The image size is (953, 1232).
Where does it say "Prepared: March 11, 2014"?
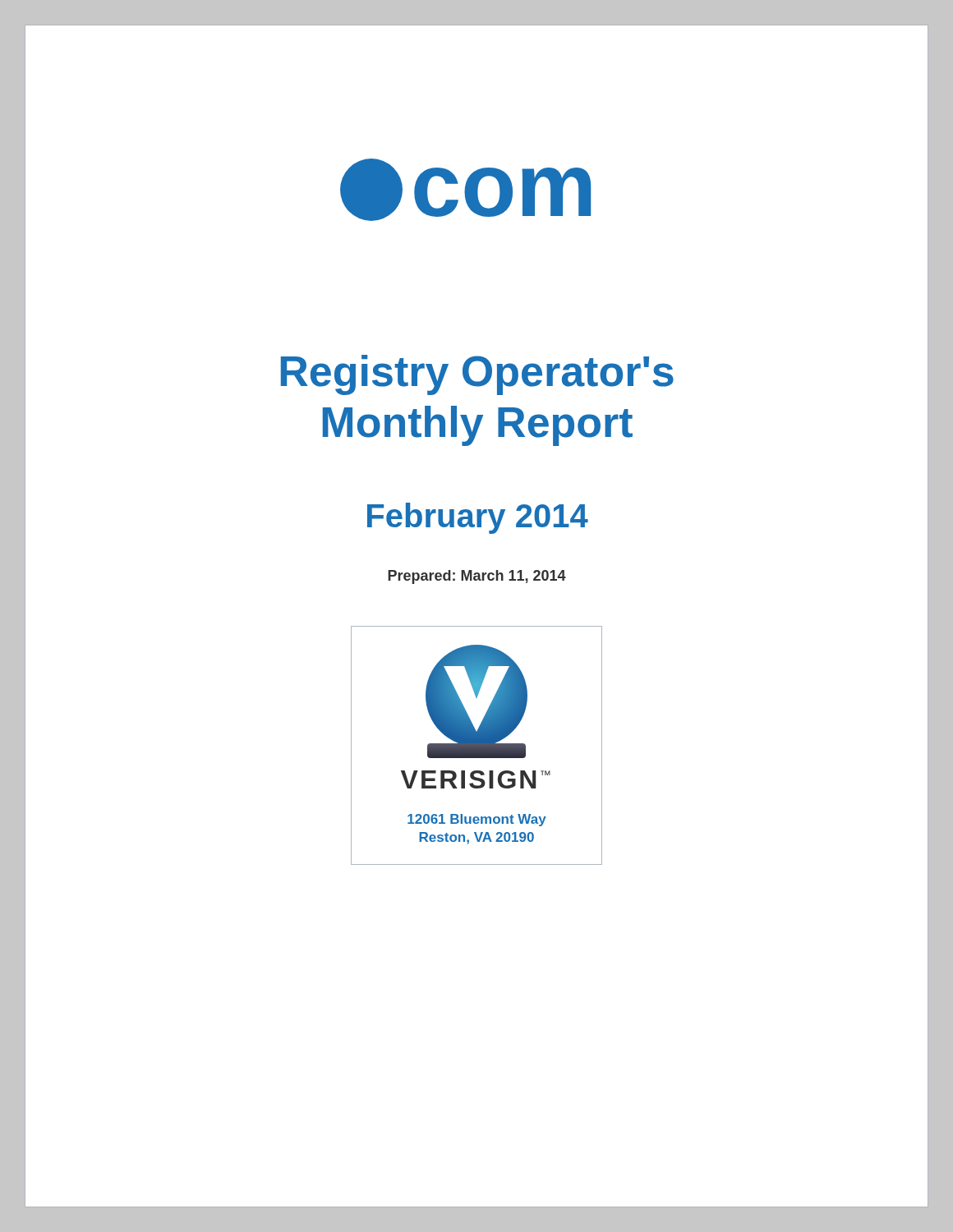[x=476, y=576]
